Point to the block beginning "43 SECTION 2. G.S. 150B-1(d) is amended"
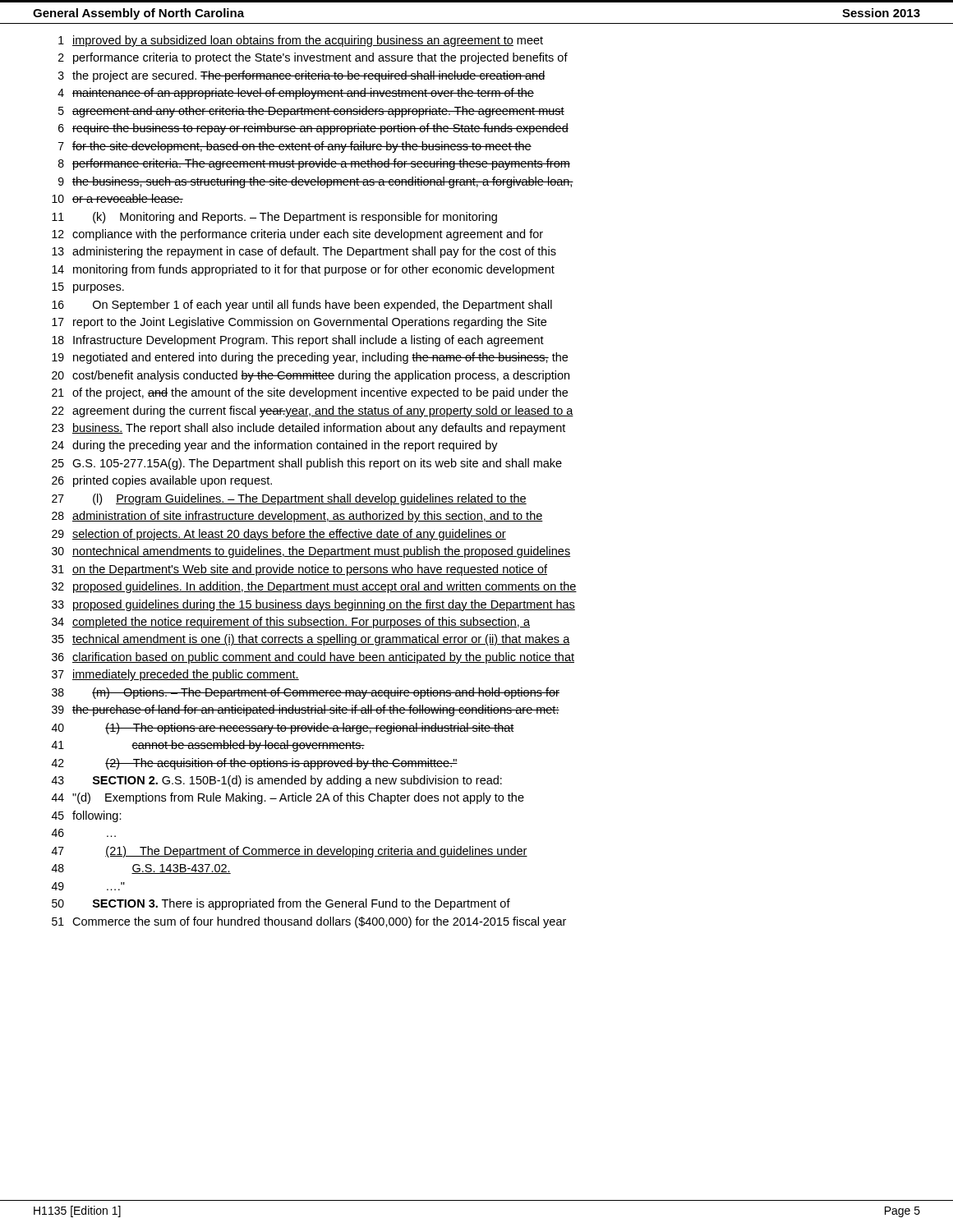This screenshot has width=953, height=1232. (x=277, y=781)
